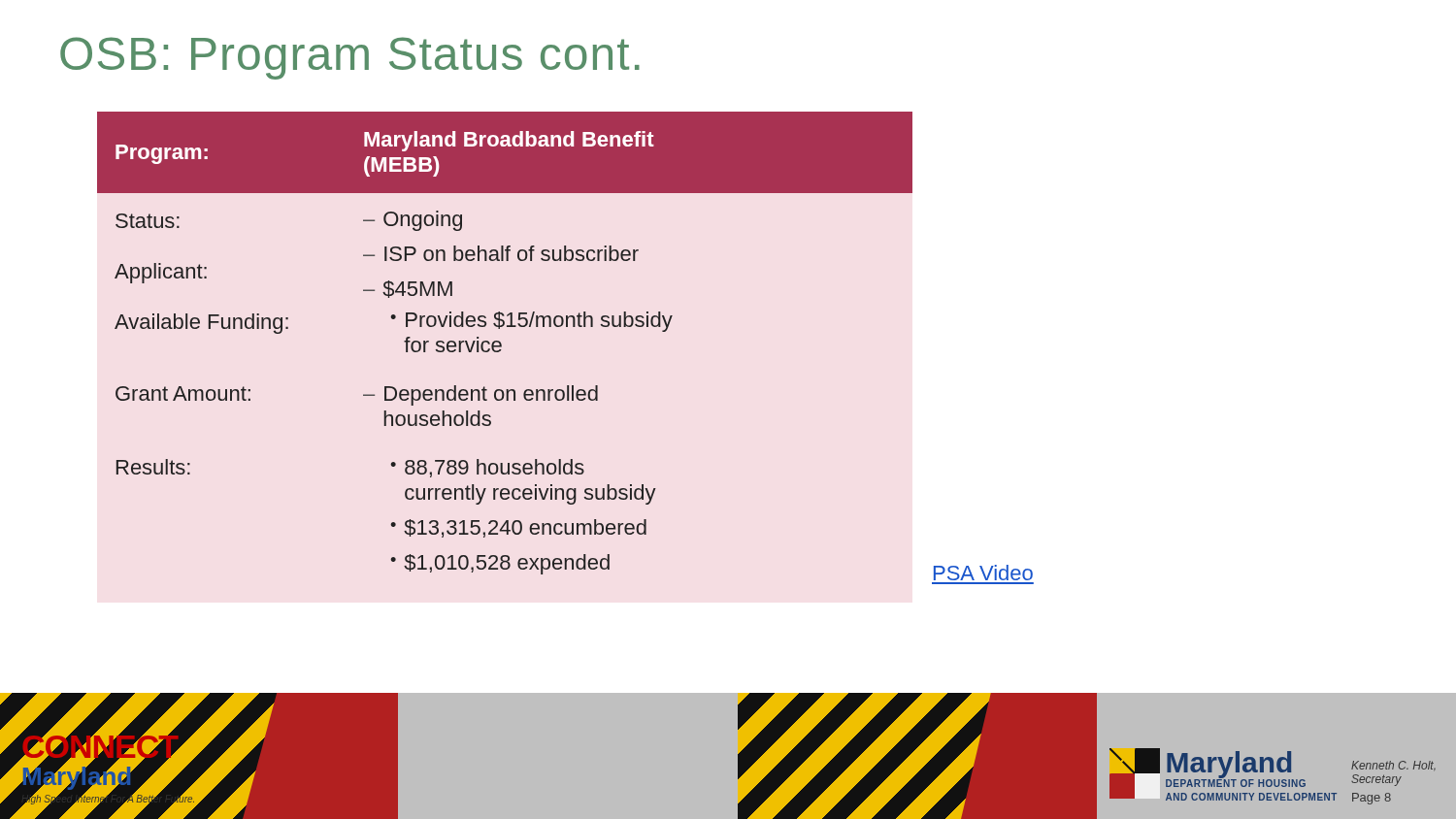
Task: Click on the table containing "Maryland Broadband Benefit (MEBB)"
Action: tap(505, 357)
